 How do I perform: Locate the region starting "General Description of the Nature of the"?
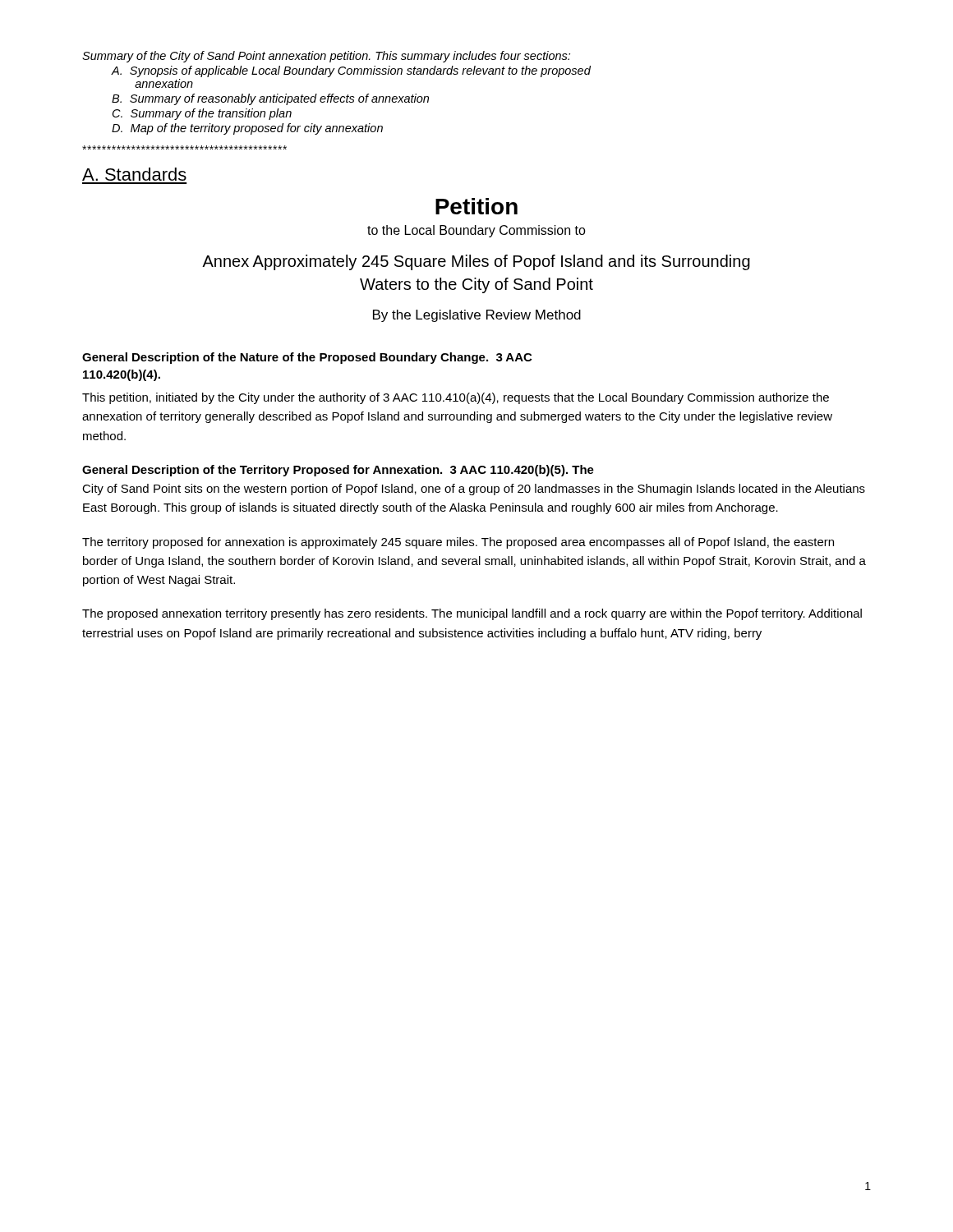pos(307,365)
